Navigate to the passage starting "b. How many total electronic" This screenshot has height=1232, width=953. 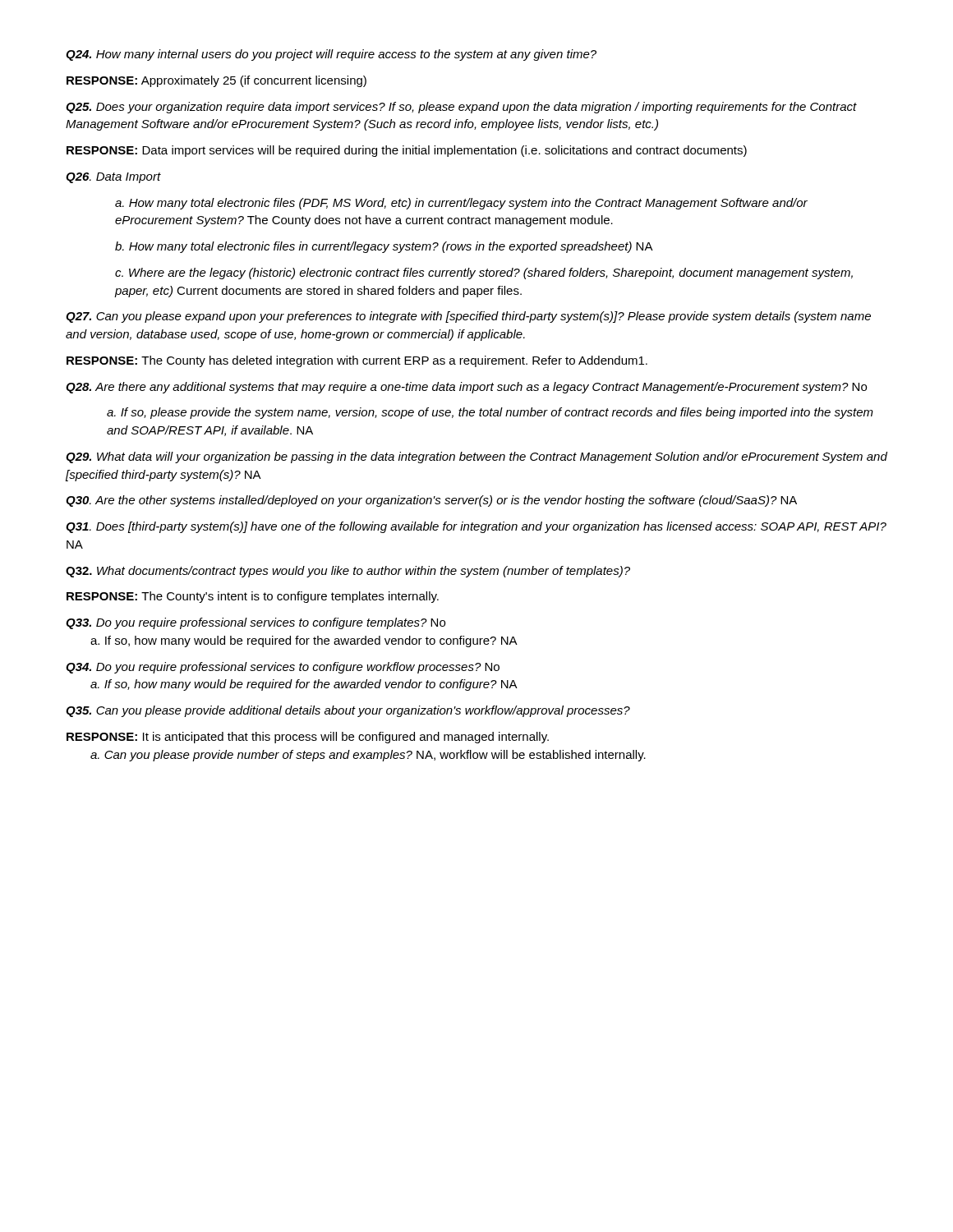(x=501, y=246)
